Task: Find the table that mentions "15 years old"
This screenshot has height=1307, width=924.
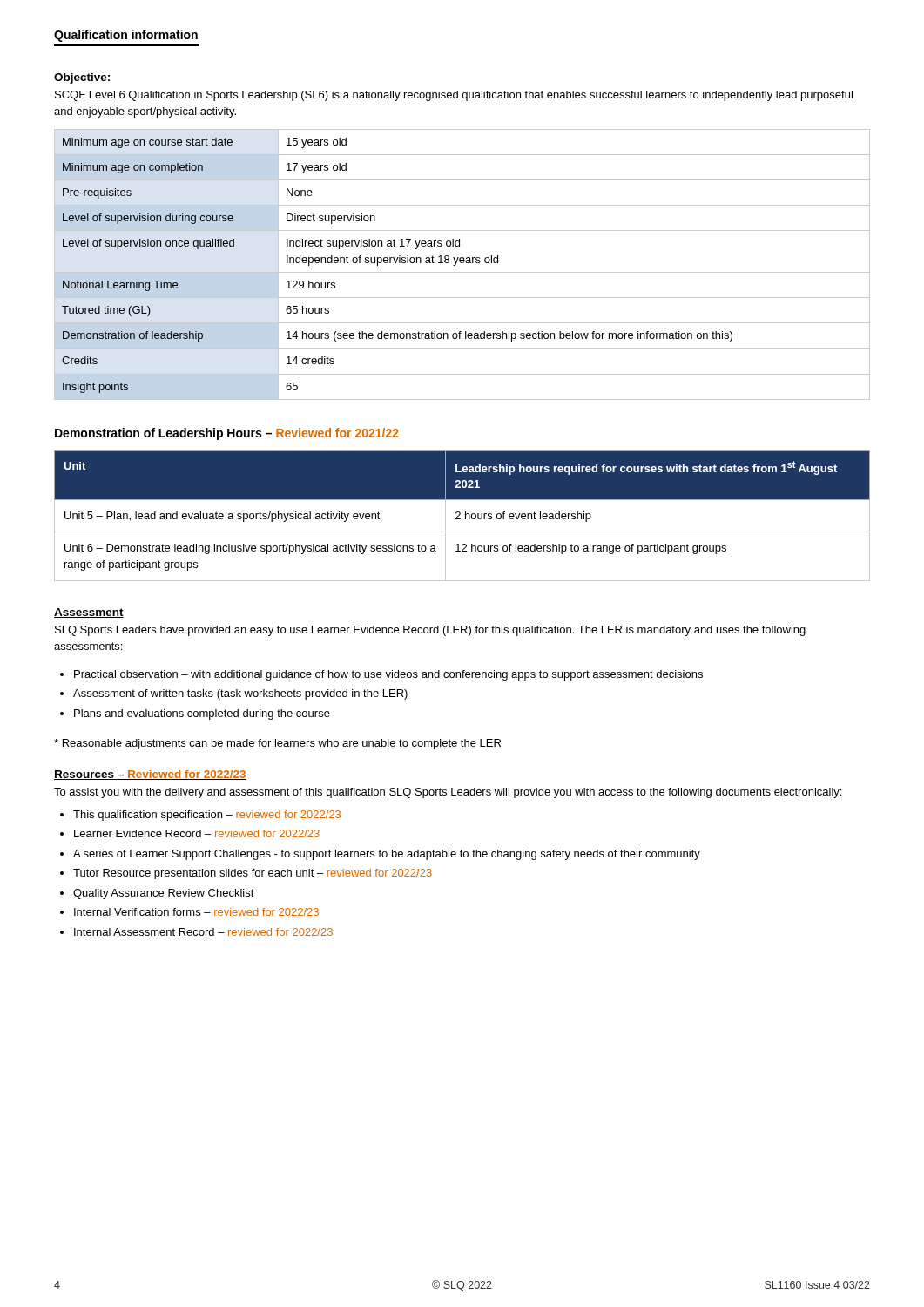Action: 462,264
